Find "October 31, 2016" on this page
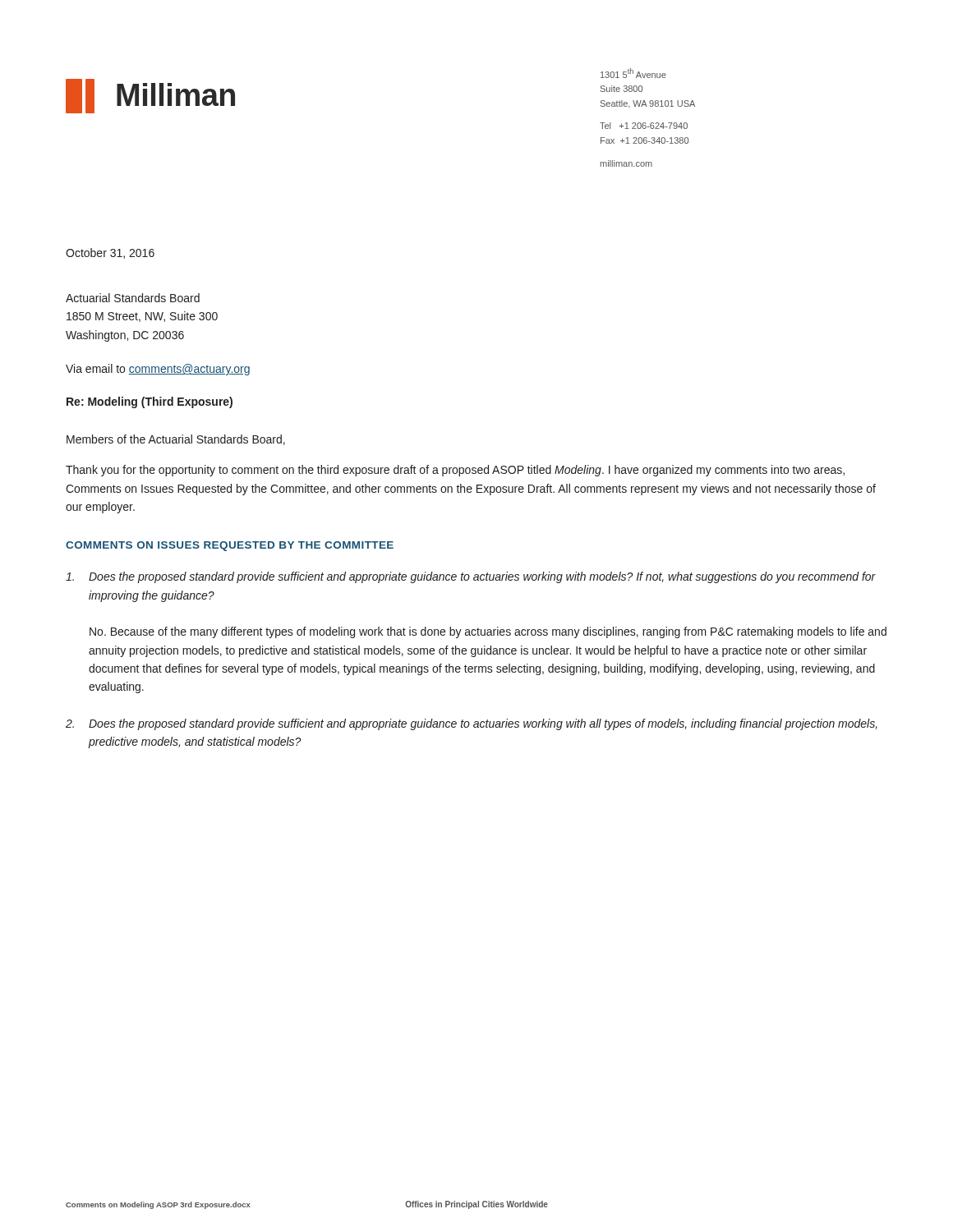The image size is (953, 1232). [110, 253]
